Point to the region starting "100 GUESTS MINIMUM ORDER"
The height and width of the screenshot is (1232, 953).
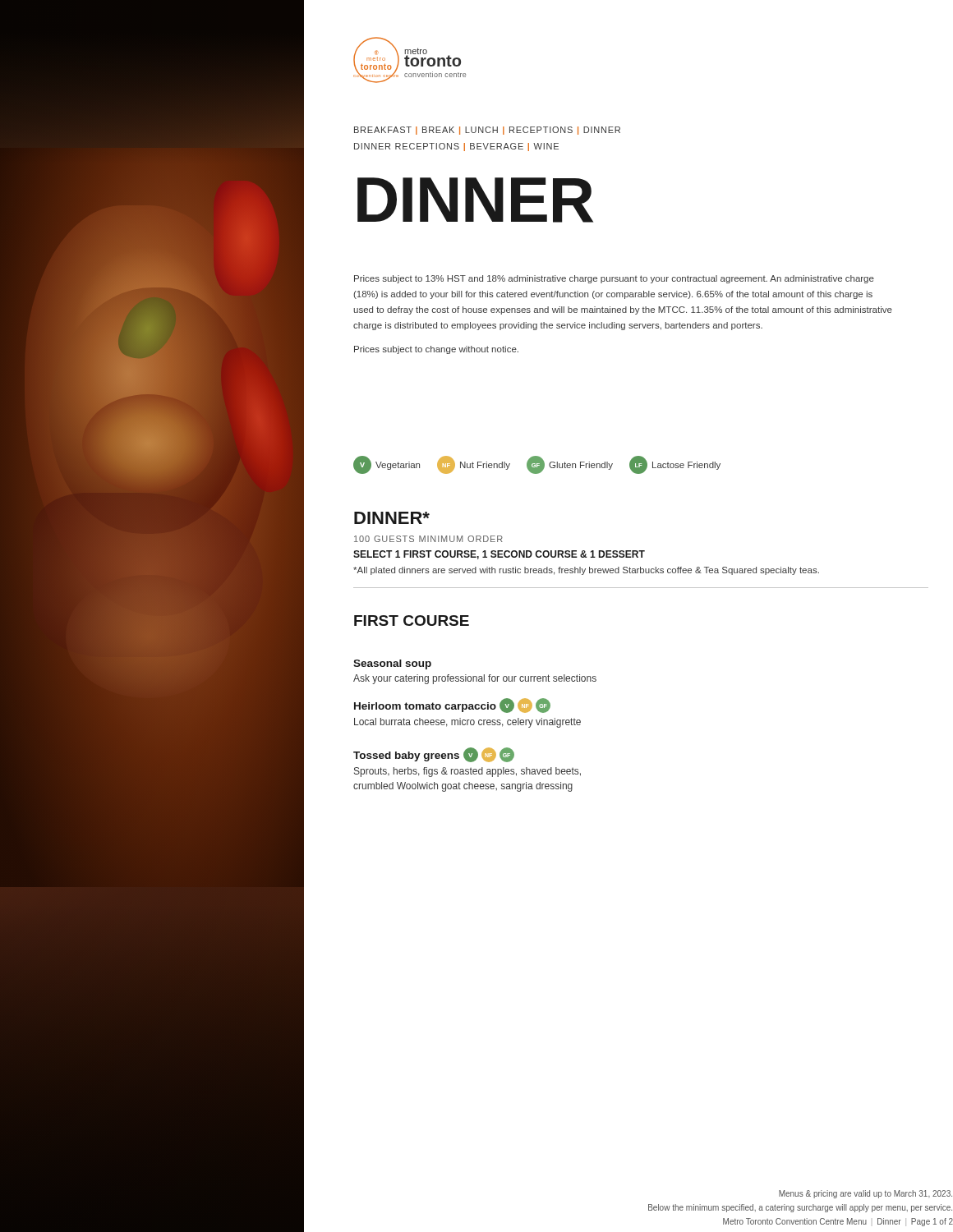coord(641,539)
